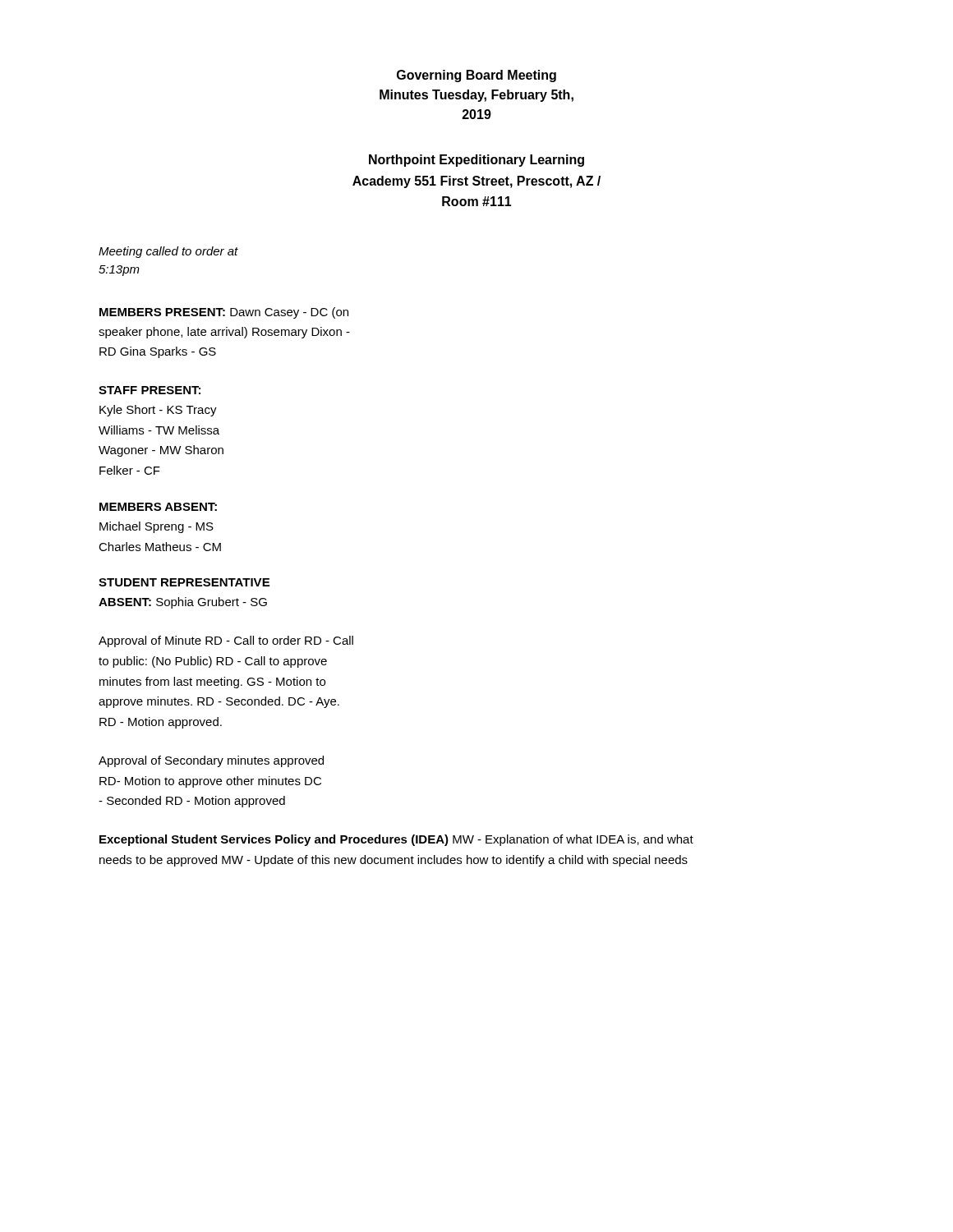Point to the element starting "Meeting called to"
This screenshot has width=953, height=1232.
[x=168, y=260]
